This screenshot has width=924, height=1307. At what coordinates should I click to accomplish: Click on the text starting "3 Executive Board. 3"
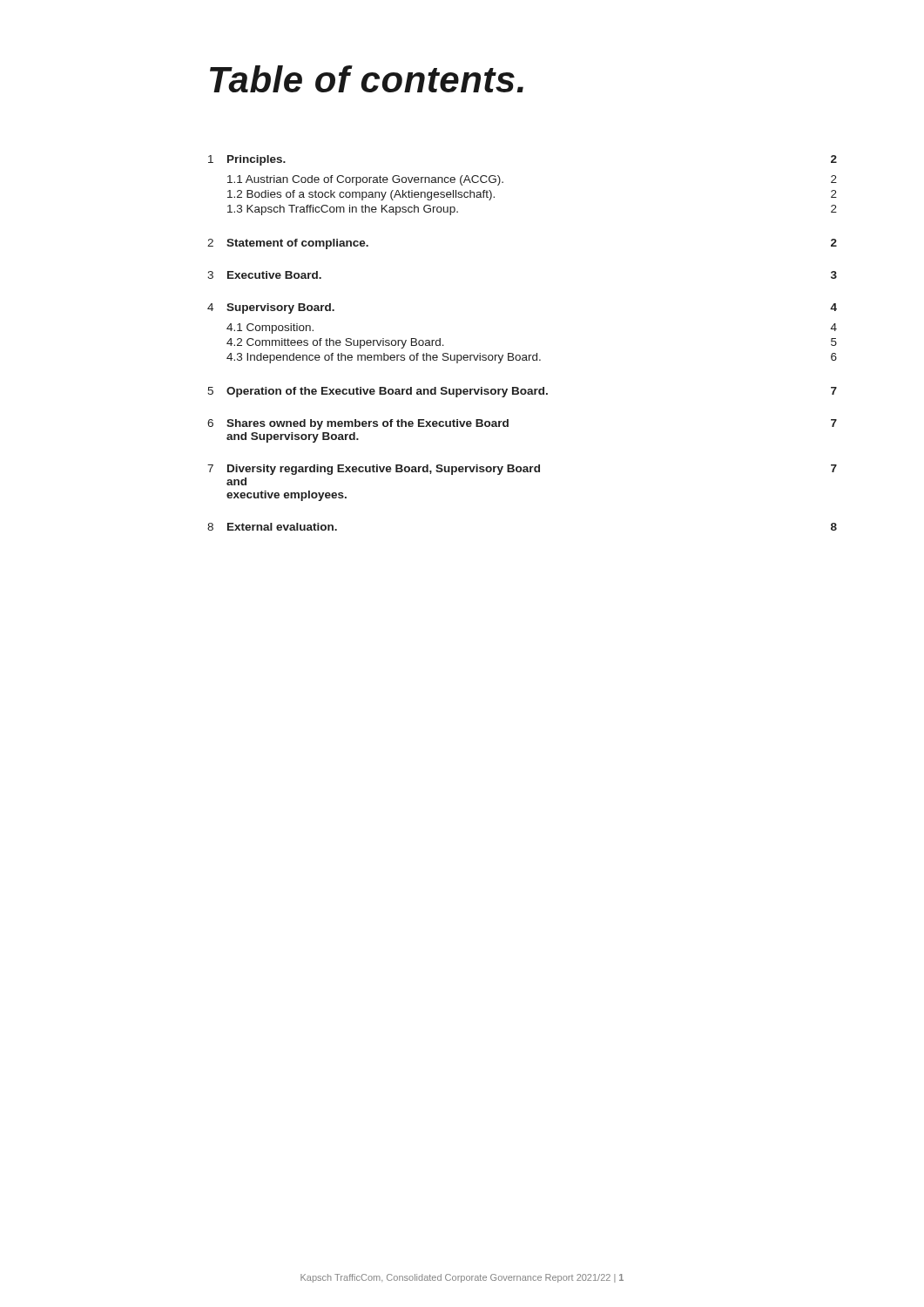[x=274, y=275]
